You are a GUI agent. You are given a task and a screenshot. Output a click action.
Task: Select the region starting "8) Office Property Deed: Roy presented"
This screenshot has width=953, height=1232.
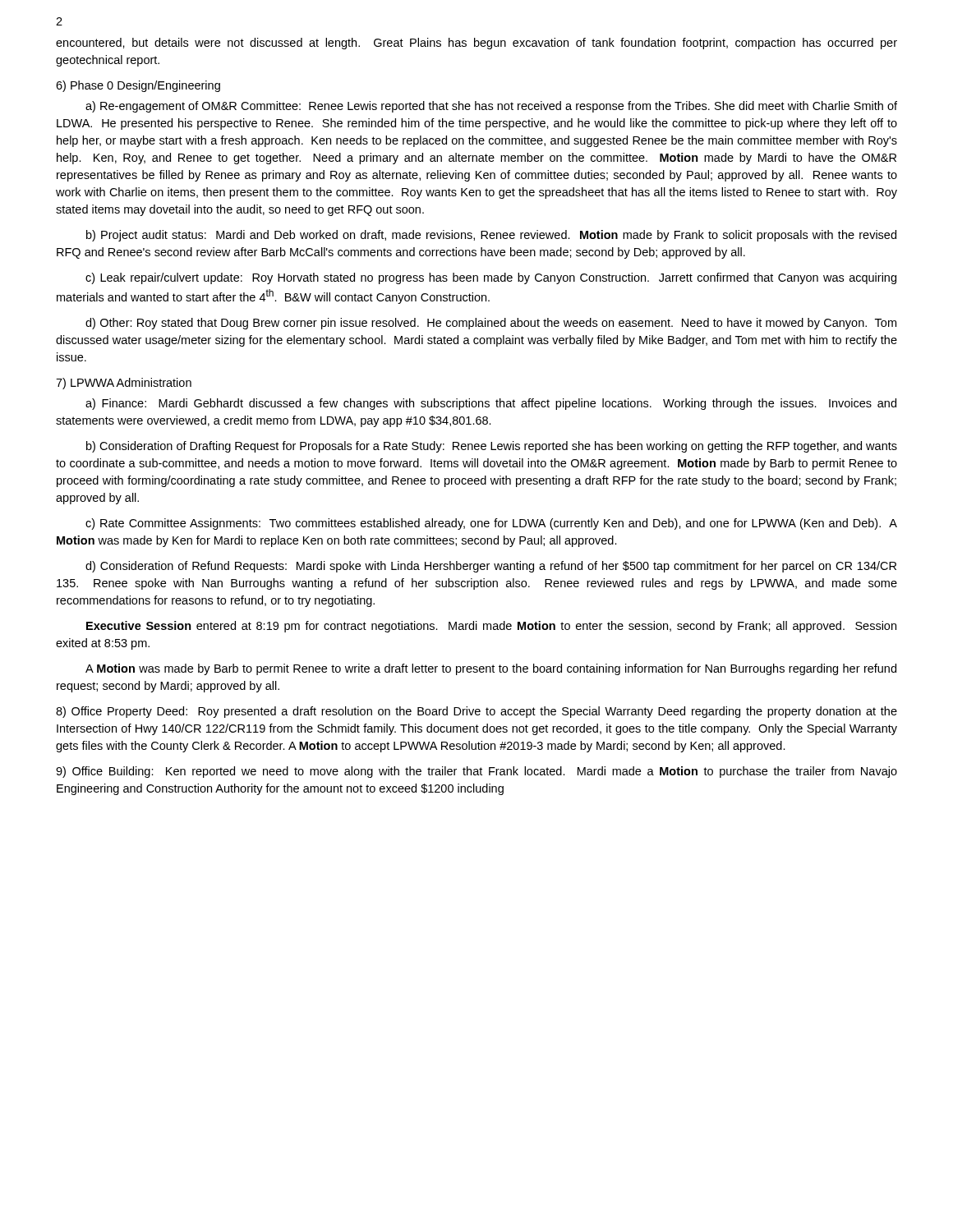coord(476,729)
